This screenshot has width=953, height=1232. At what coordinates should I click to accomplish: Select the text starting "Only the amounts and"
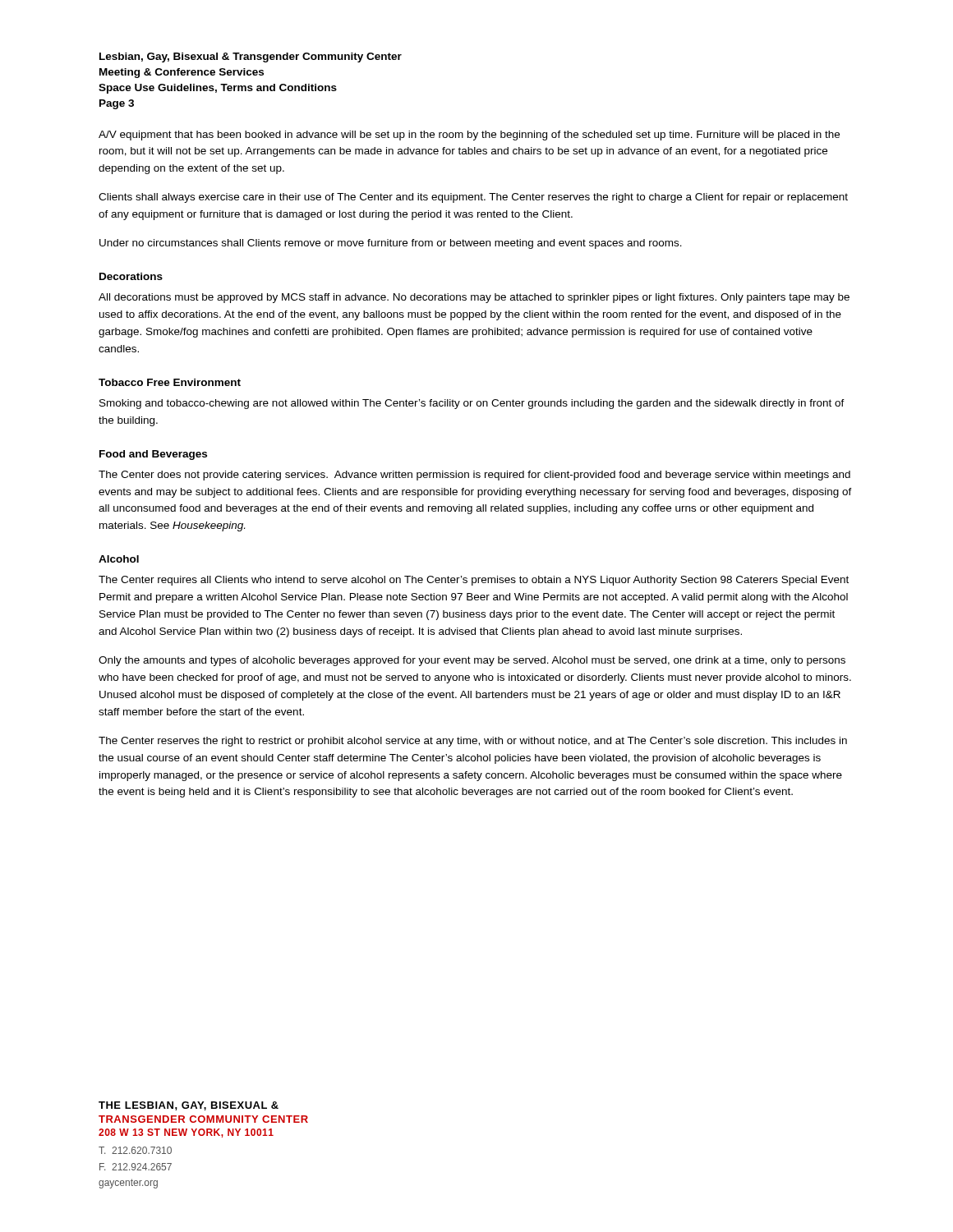click(475, 686)
